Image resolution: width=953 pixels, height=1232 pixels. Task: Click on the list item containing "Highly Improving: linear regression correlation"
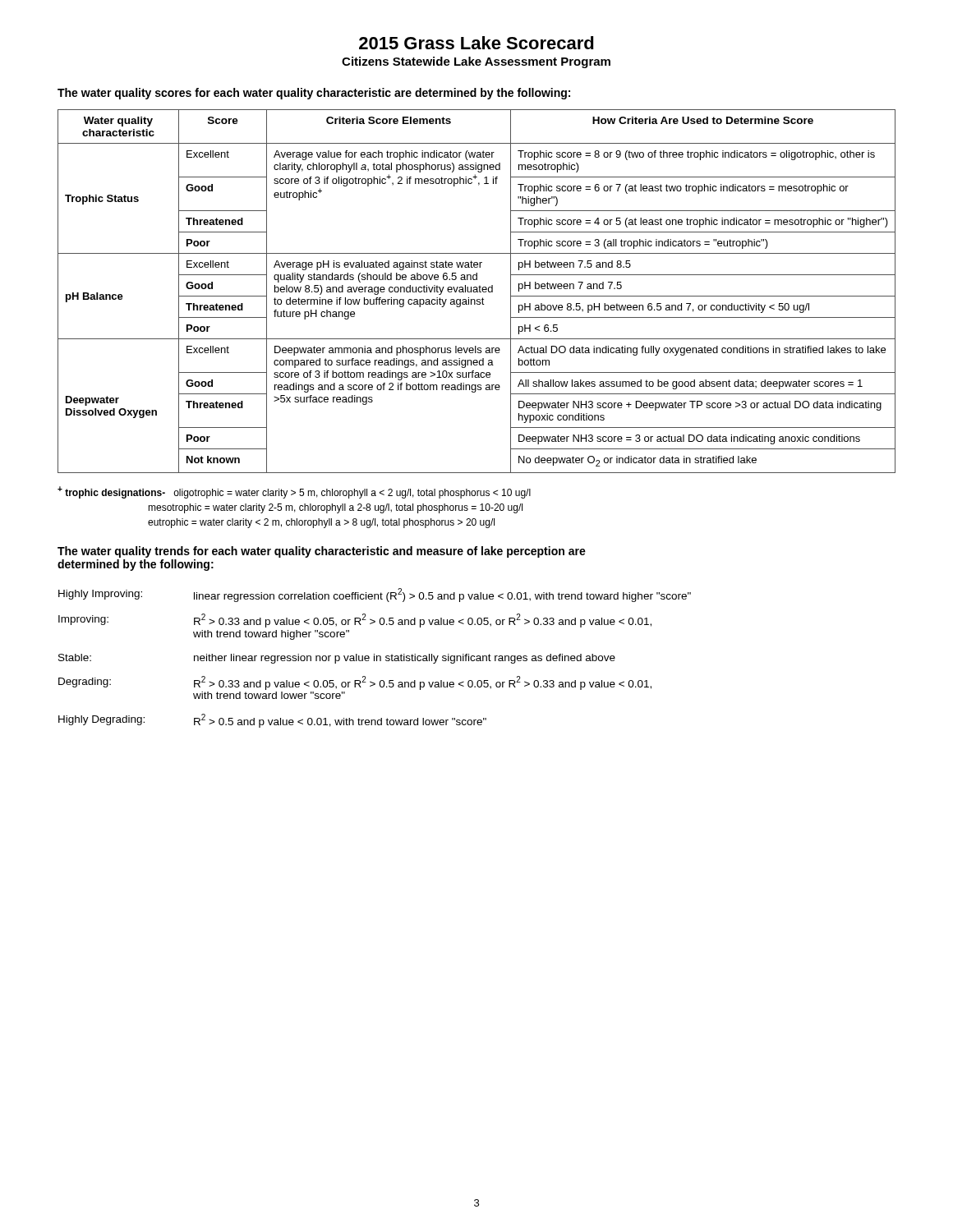(476, 594)
